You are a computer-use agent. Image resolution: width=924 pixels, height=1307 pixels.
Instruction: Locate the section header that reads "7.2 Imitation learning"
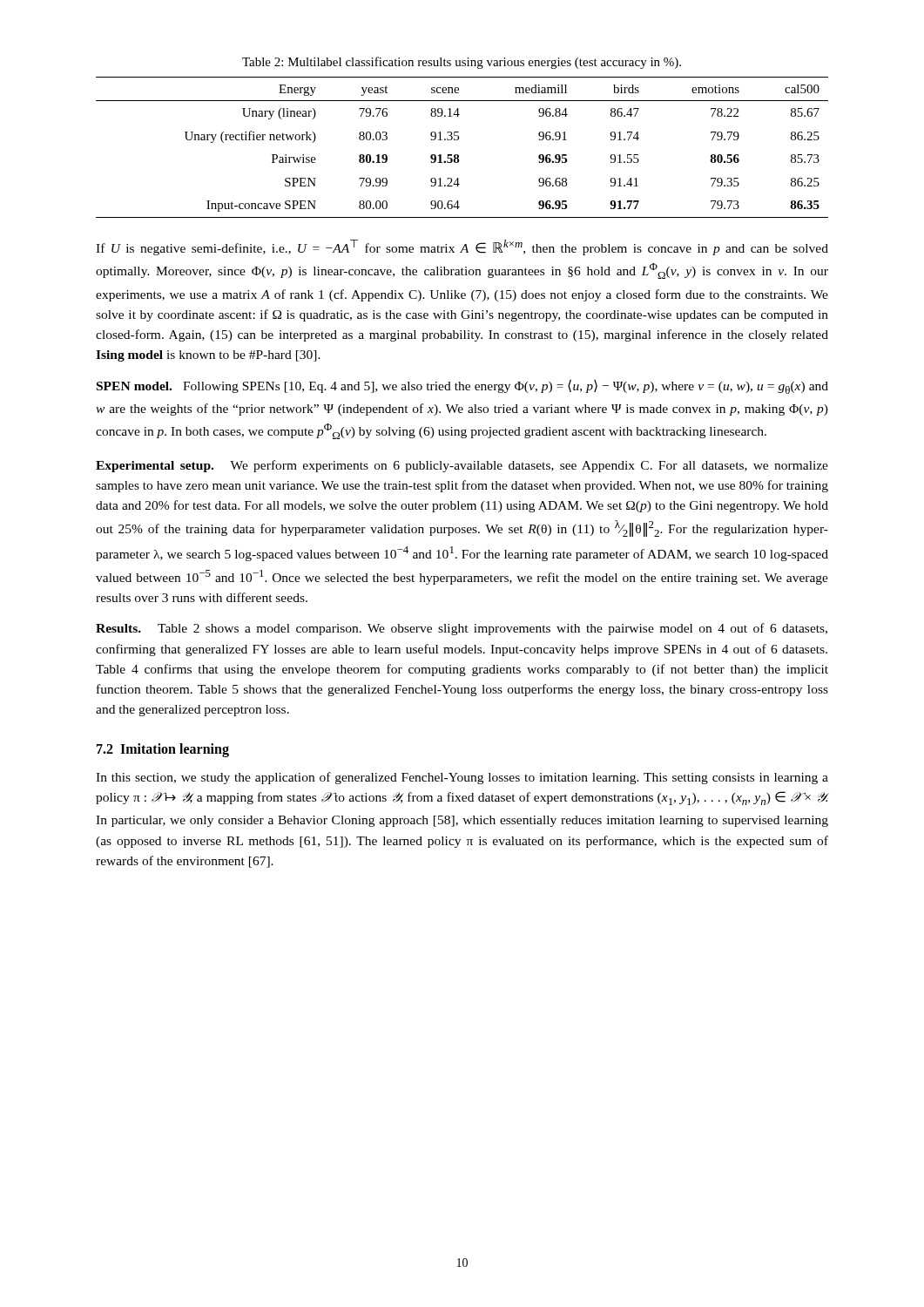coord(162,749)
